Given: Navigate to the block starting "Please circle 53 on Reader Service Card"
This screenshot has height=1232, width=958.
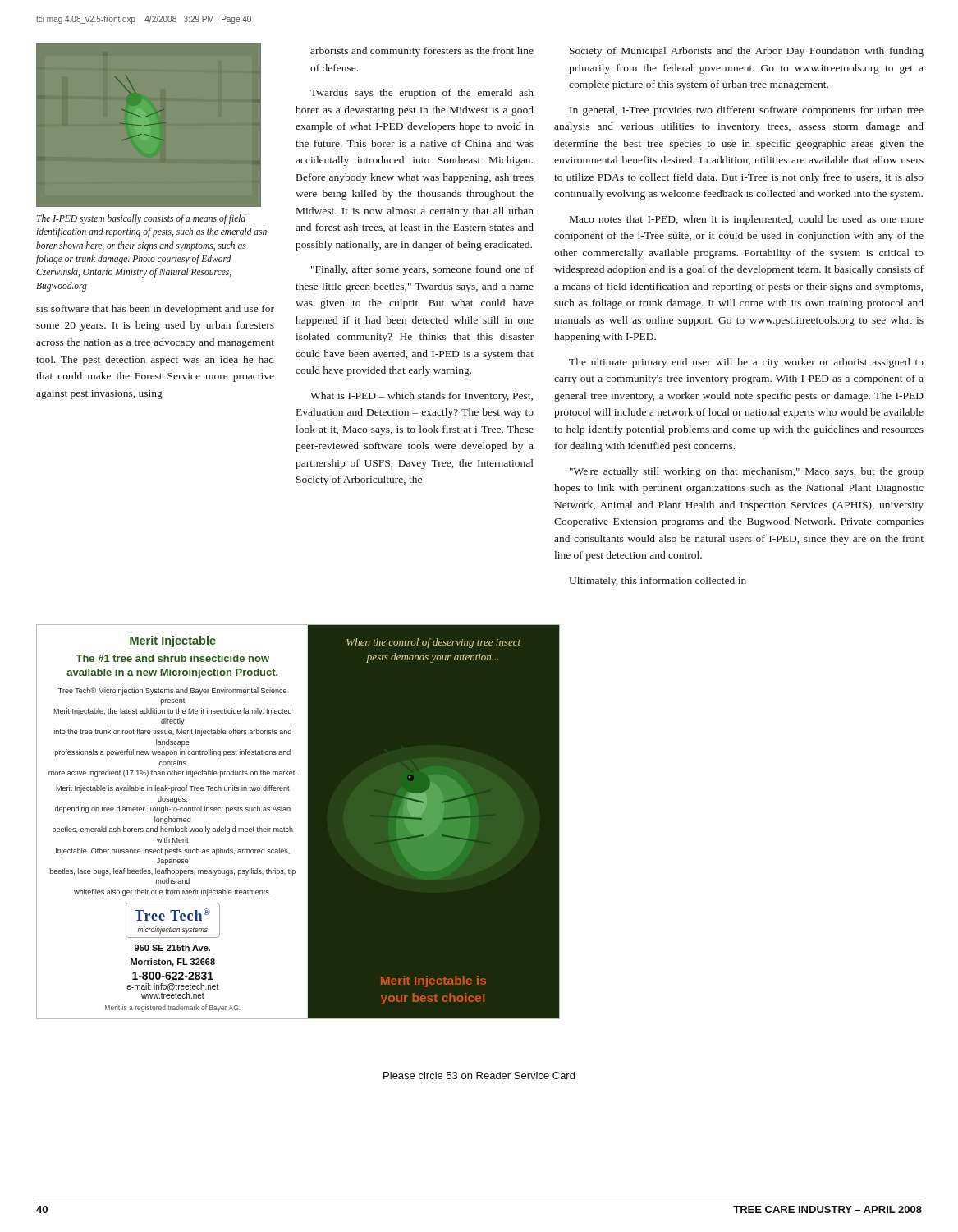Looking at the screenshot, I should (x=479, y=1076).
